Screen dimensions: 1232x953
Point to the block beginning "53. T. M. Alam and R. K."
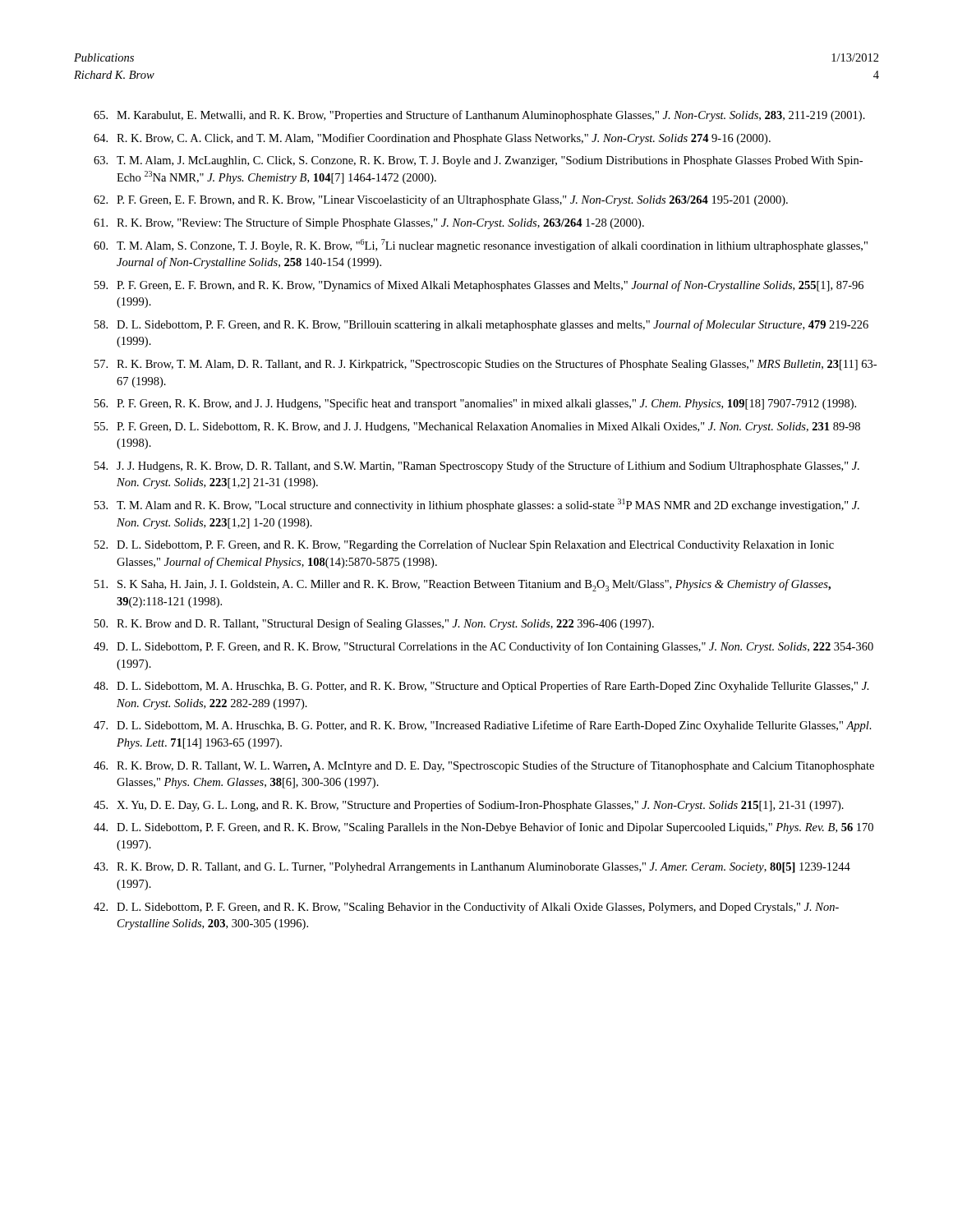point(476,514)
